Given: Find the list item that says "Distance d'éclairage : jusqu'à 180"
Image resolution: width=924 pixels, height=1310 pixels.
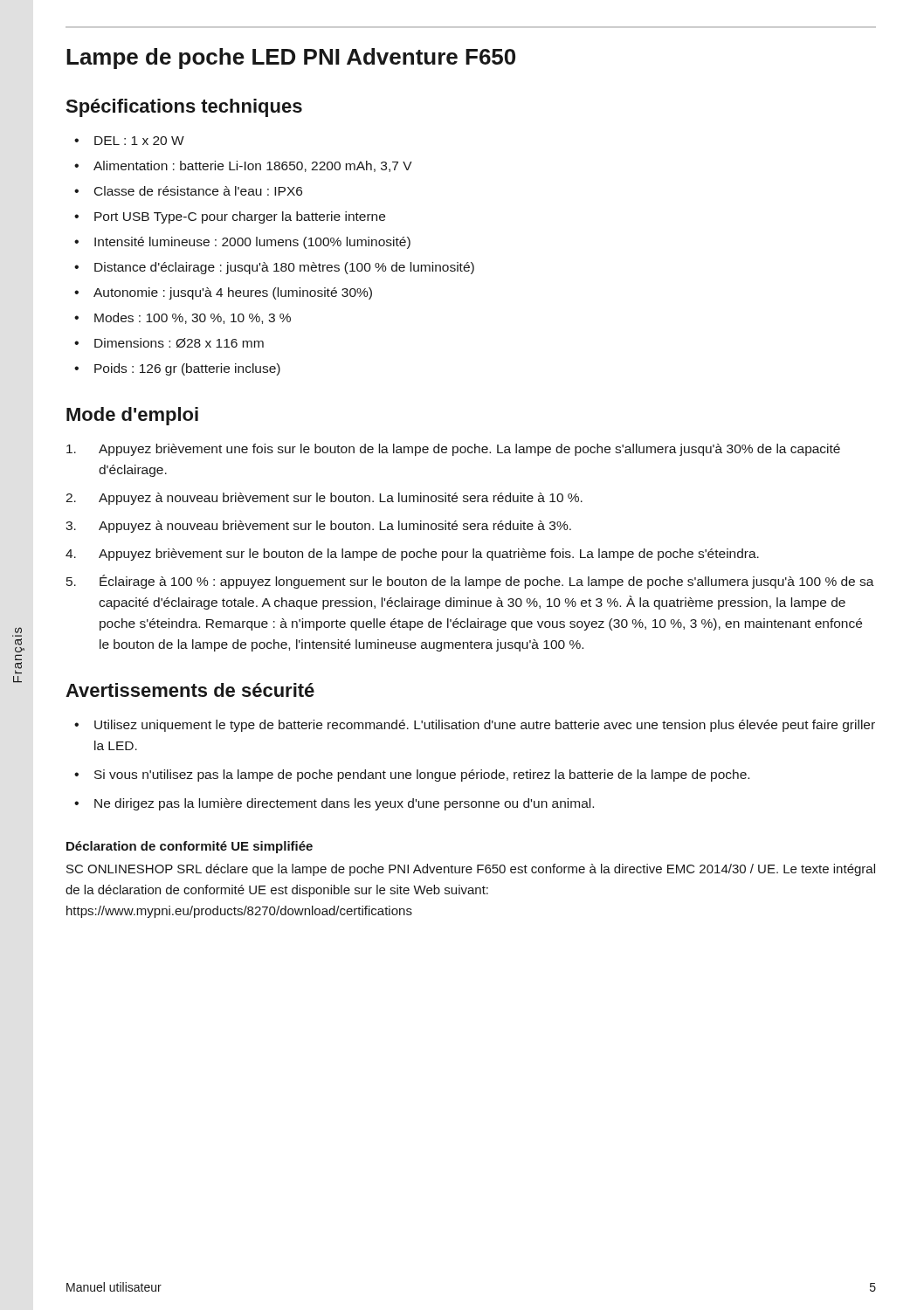Looking at the screenshot, I should [284, 267].
